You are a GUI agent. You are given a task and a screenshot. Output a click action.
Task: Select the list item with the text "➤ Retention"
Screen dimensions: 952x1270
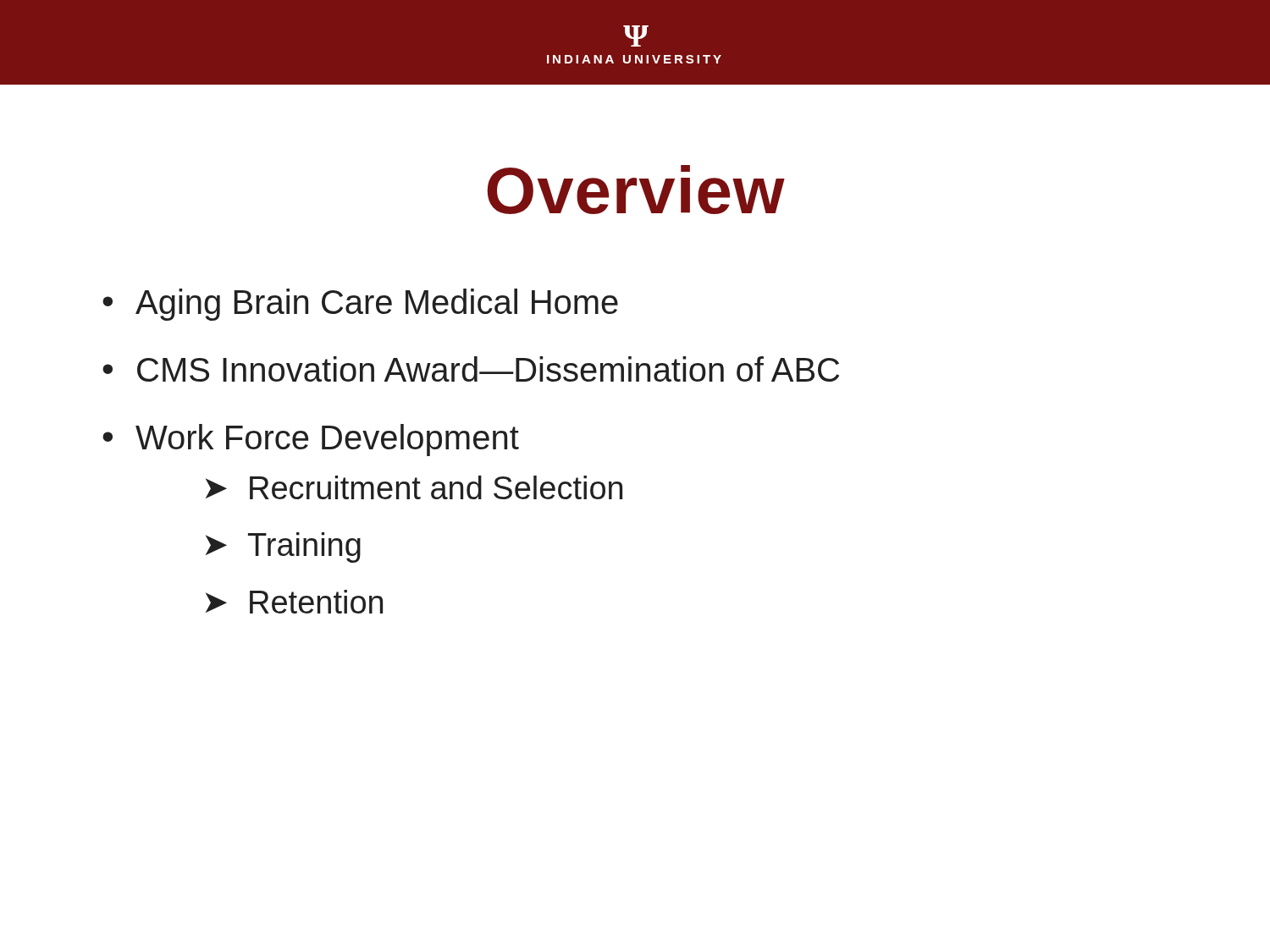(294, 603)
